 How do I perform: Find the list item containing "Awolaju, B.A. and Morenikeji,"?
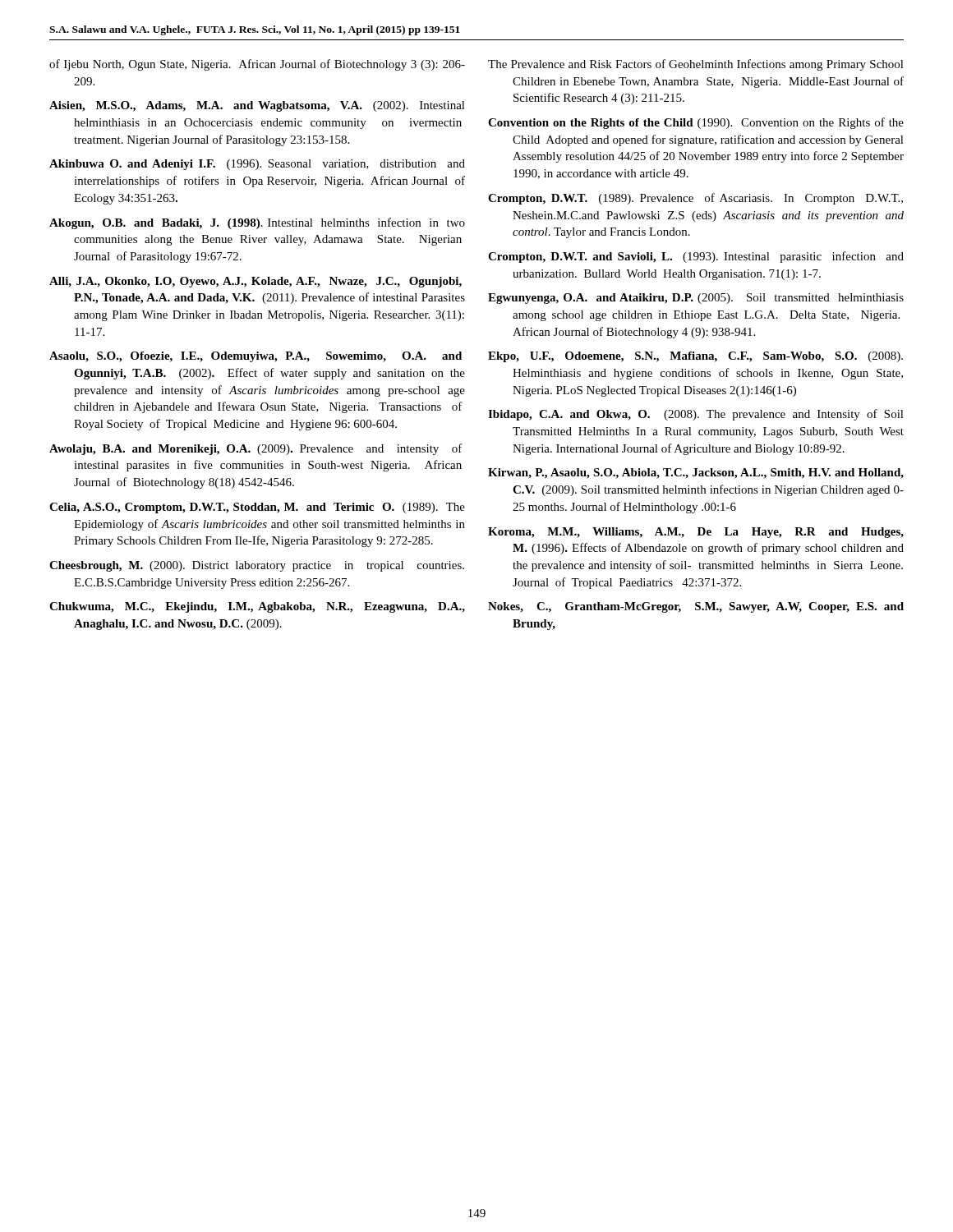[257, 466]
